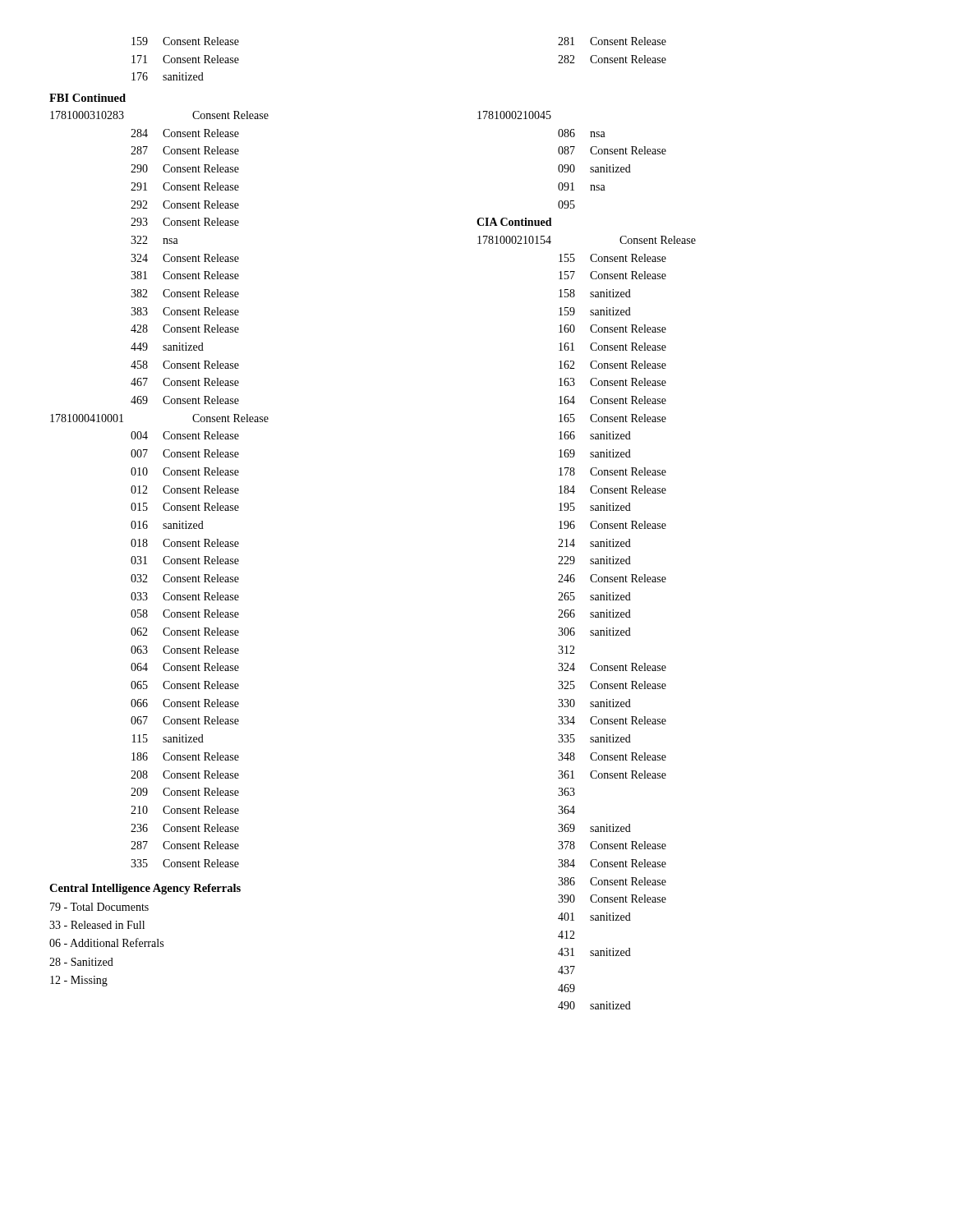Select the list item with the text "06 - Additional"
953x1232 pixels.
coord(107,944)
